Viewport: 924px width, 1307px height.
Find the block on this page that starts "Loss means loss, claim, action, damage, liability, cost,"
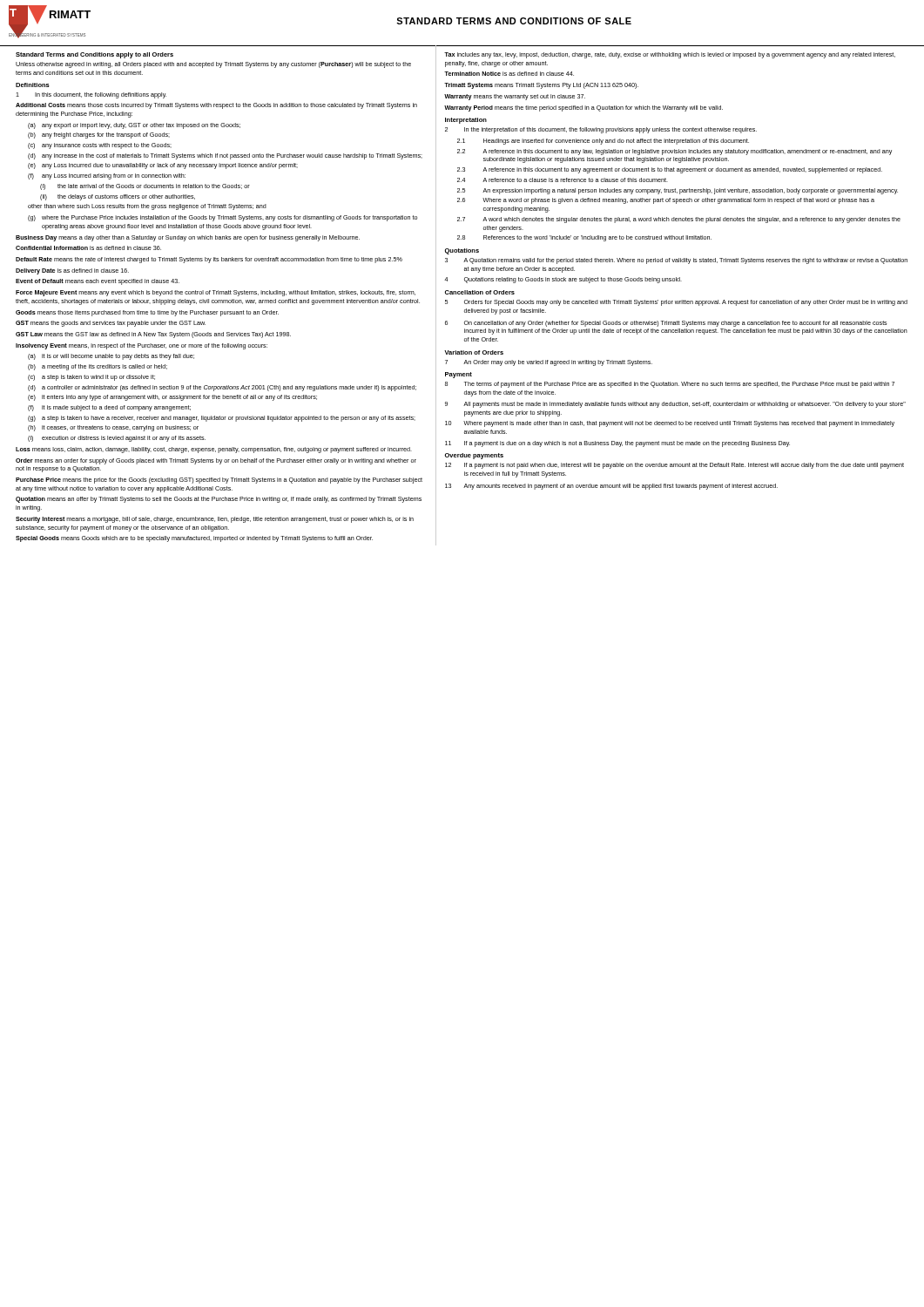click(214, 449)
